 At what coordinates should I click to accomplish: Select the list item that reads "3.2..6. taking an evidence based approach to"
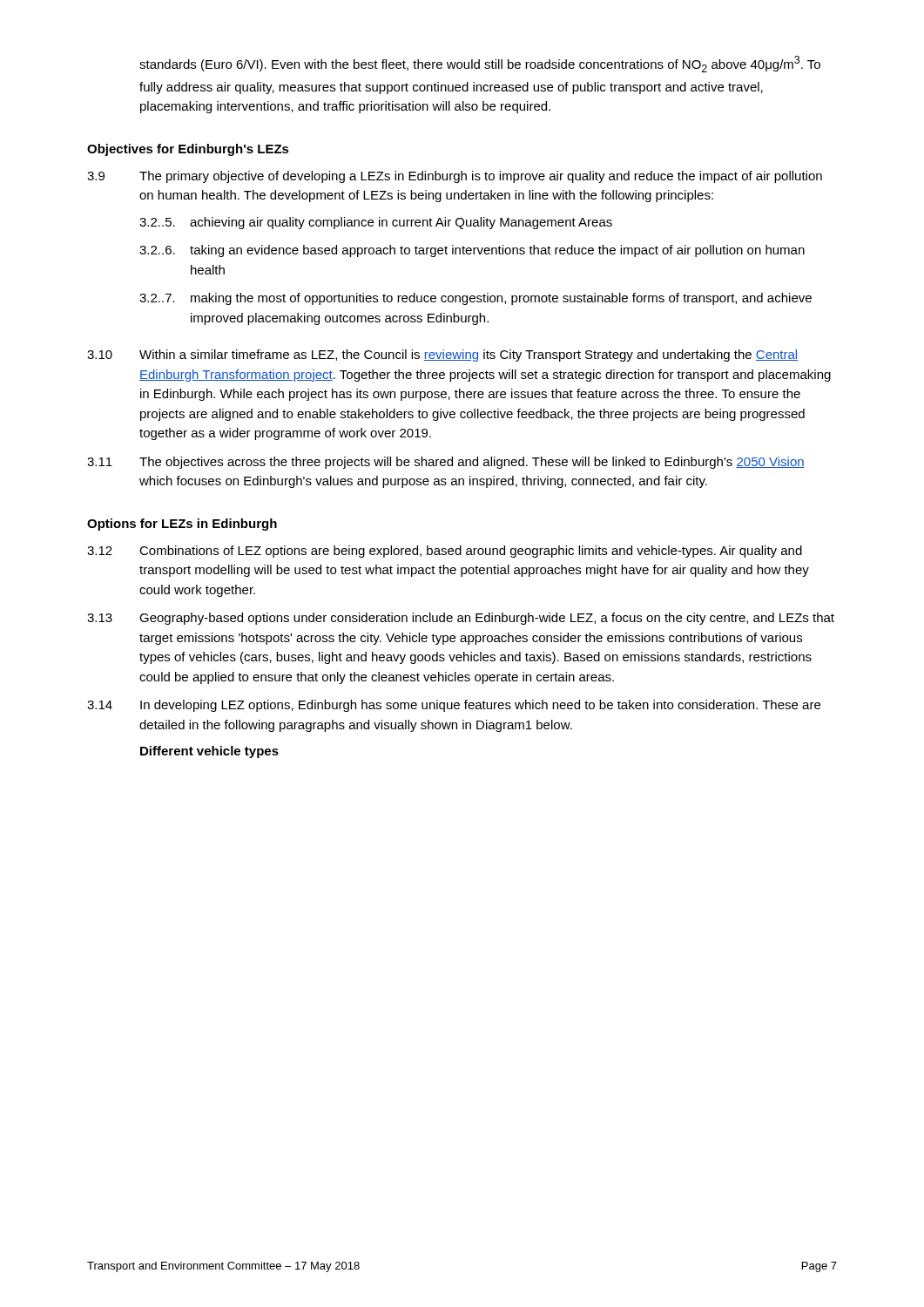coord(488,260)
